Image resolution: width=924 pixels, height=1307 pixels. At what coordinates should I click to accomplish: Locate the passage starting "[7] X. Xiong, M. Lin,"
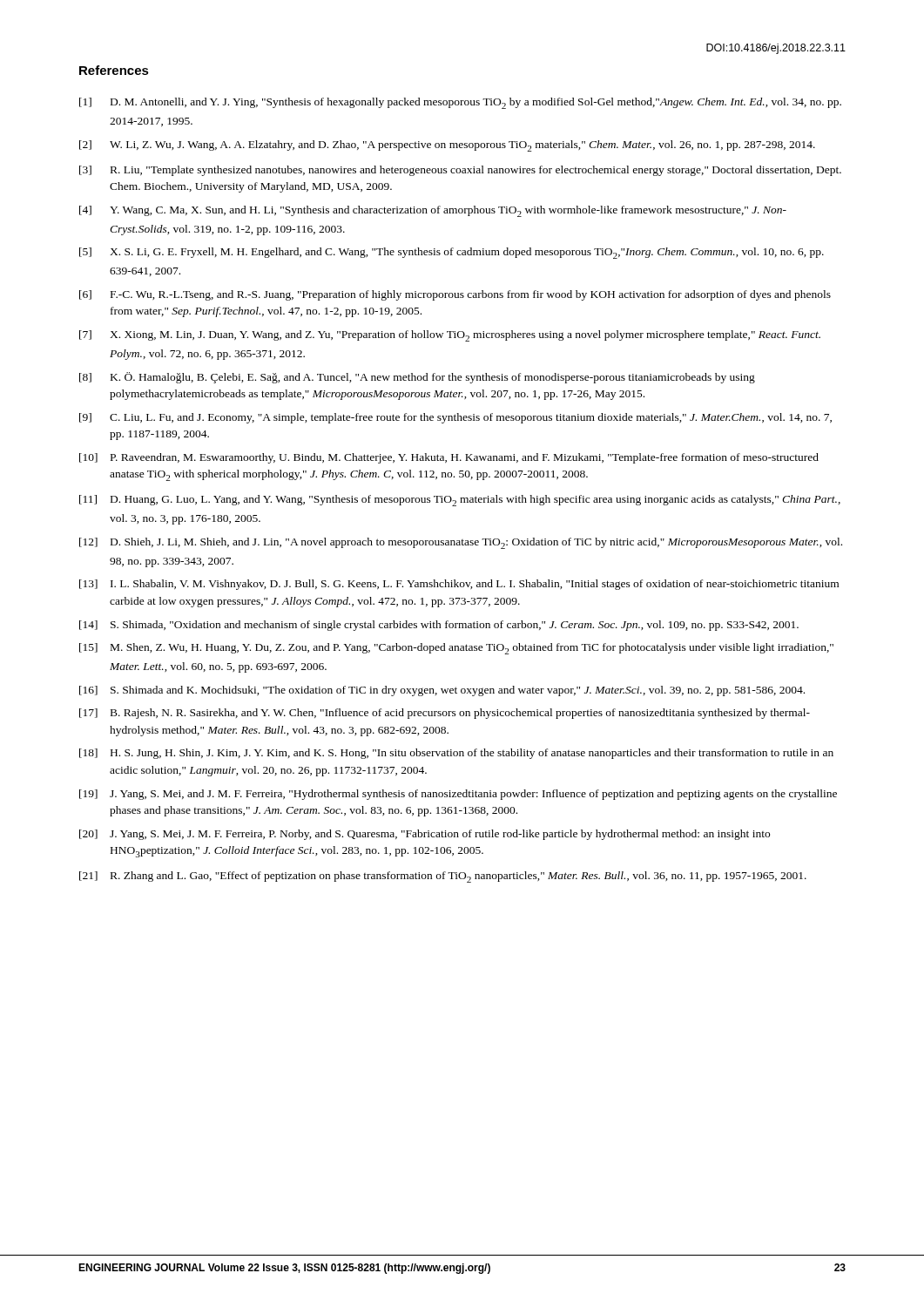pyautogui.click(x=462, y=344)
